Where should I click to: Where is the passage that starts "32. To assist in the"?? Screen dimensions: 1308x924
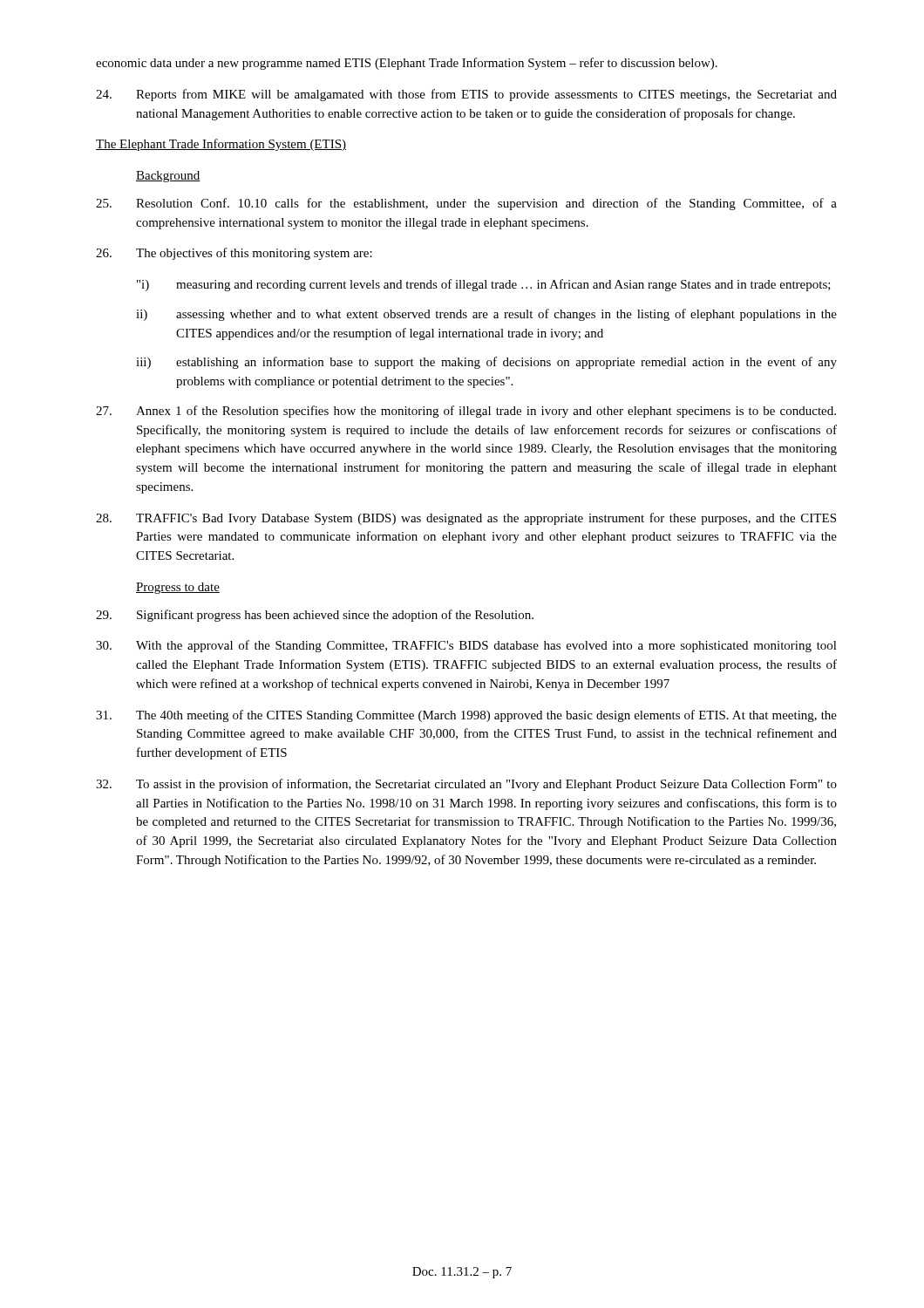[466, 822]
